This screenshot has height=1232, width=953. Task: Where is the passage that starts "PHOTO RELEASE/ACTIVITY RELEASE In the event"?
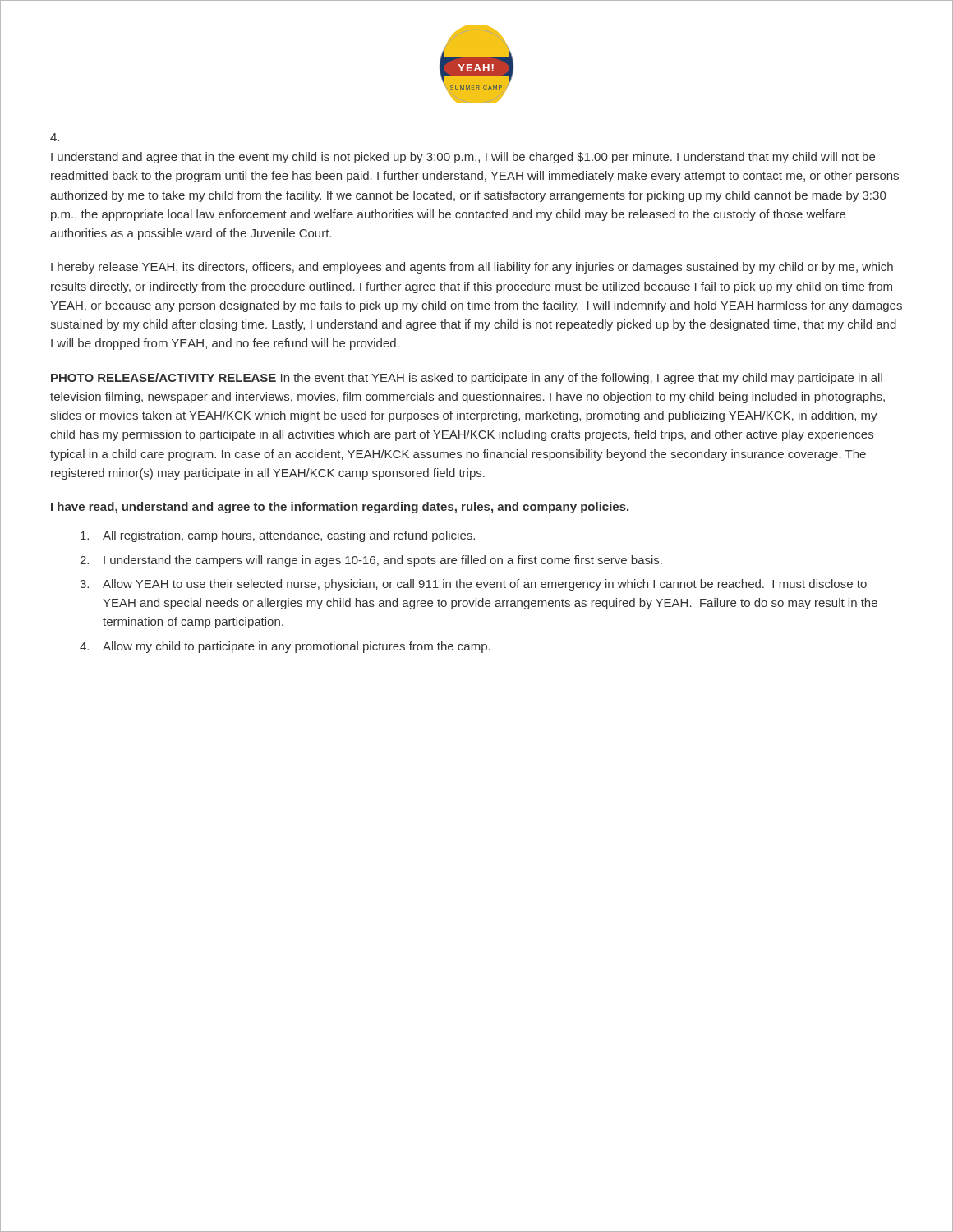(x=468, y=425)
